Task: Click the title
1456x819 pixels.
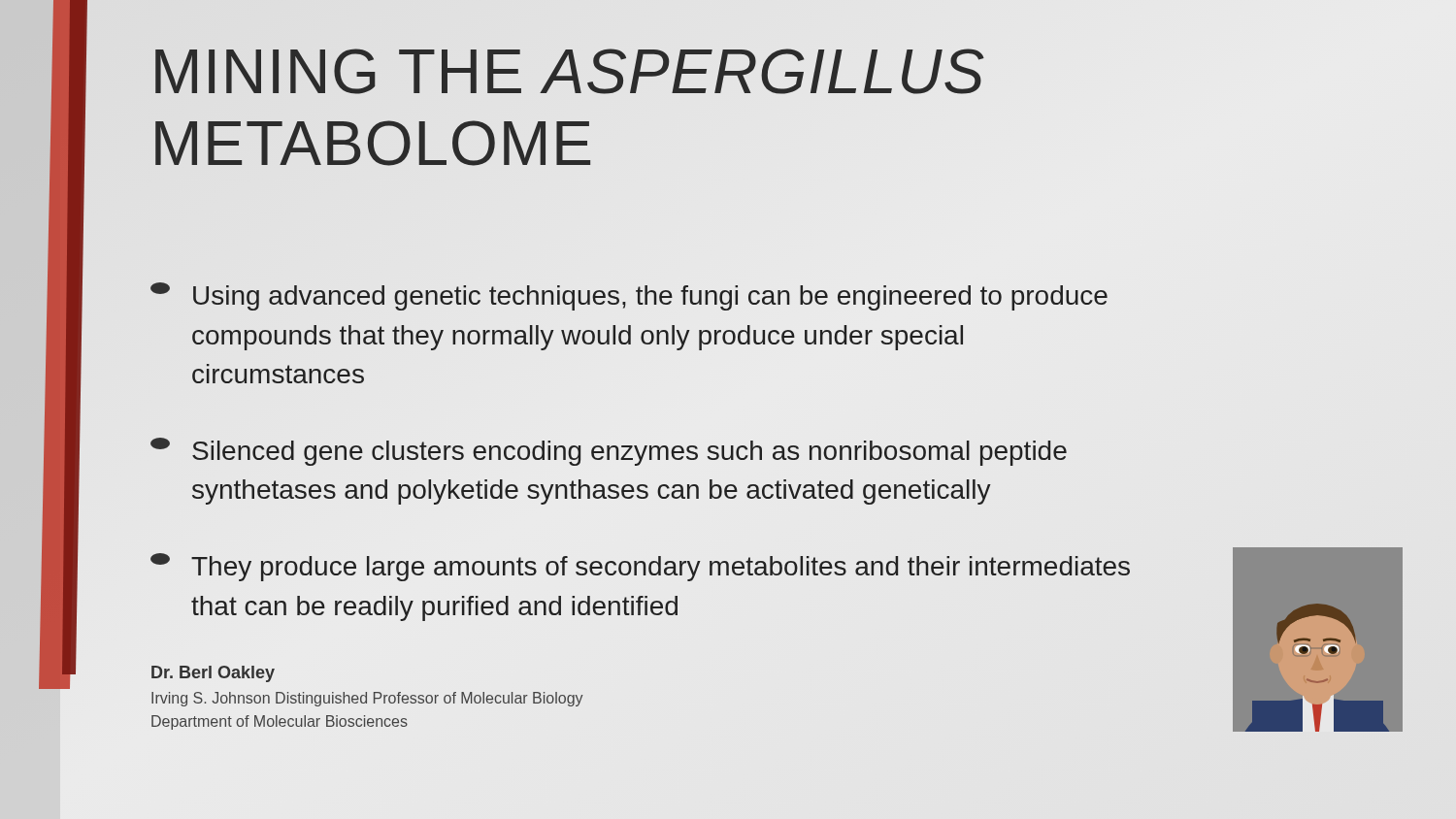Action: point(774,108)
